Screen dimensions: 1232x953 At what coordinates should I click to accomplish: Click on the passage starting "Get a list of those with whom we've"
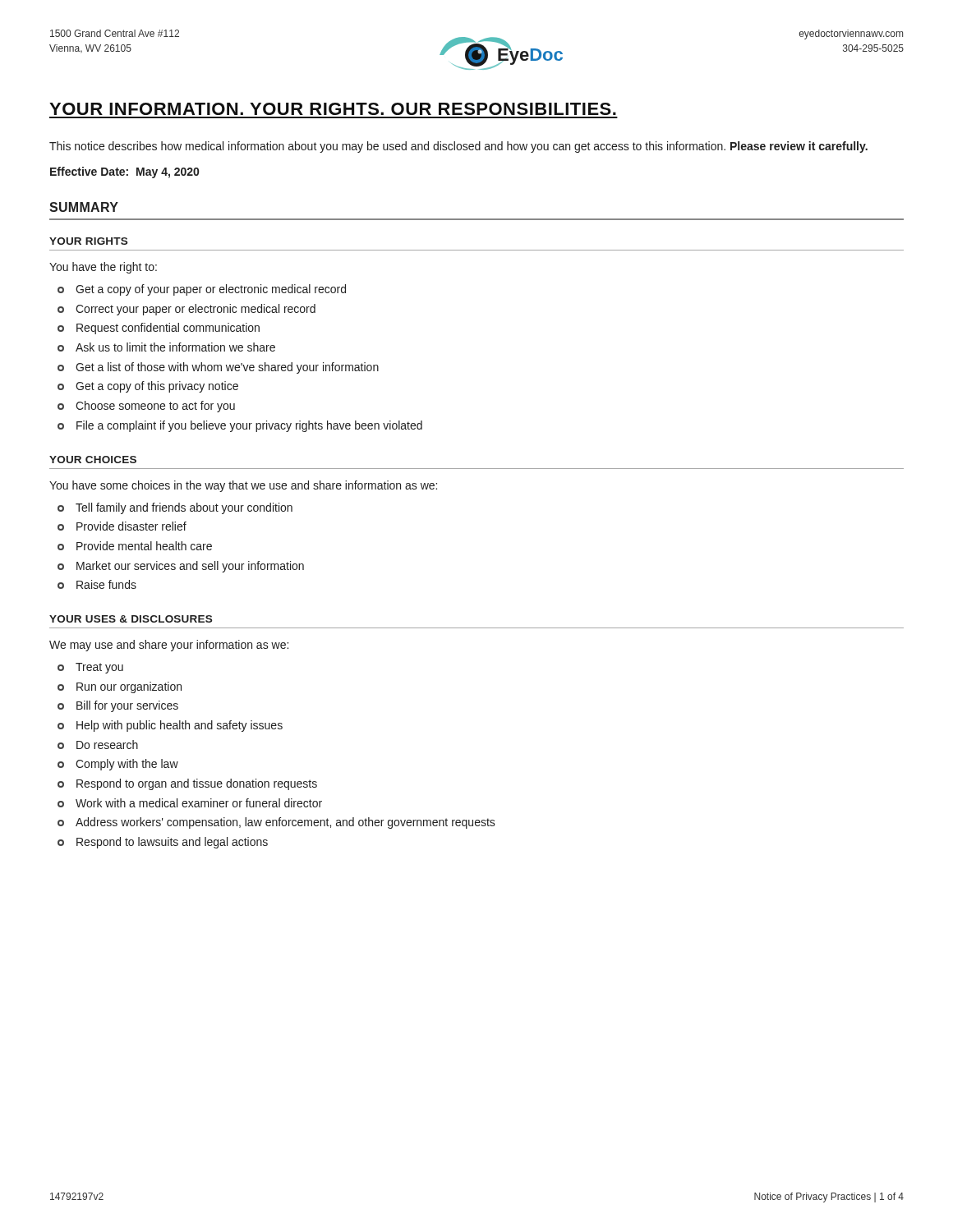(227, 367)
